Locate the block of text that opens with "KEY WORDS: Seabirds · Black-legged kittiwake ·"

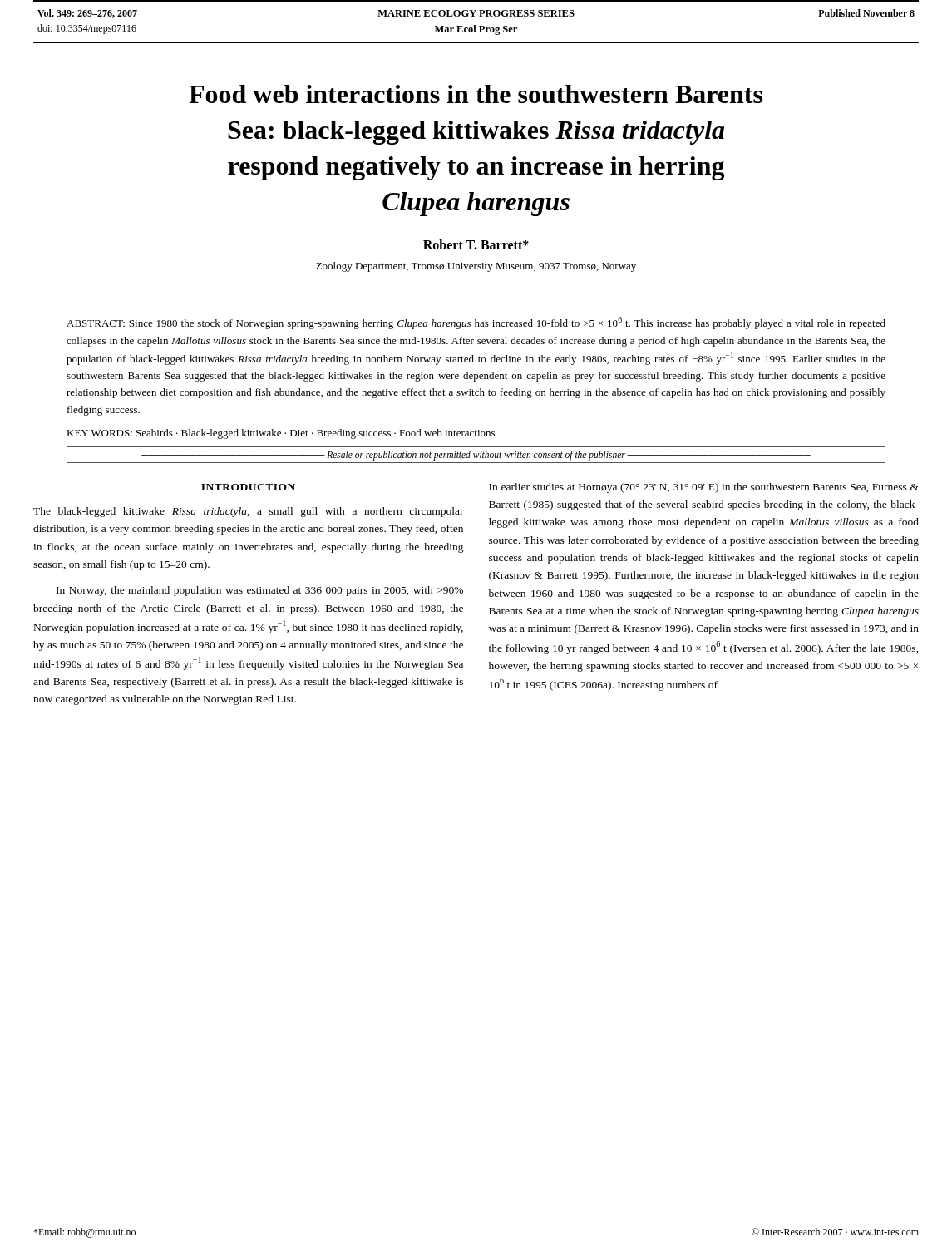(476, 433)
